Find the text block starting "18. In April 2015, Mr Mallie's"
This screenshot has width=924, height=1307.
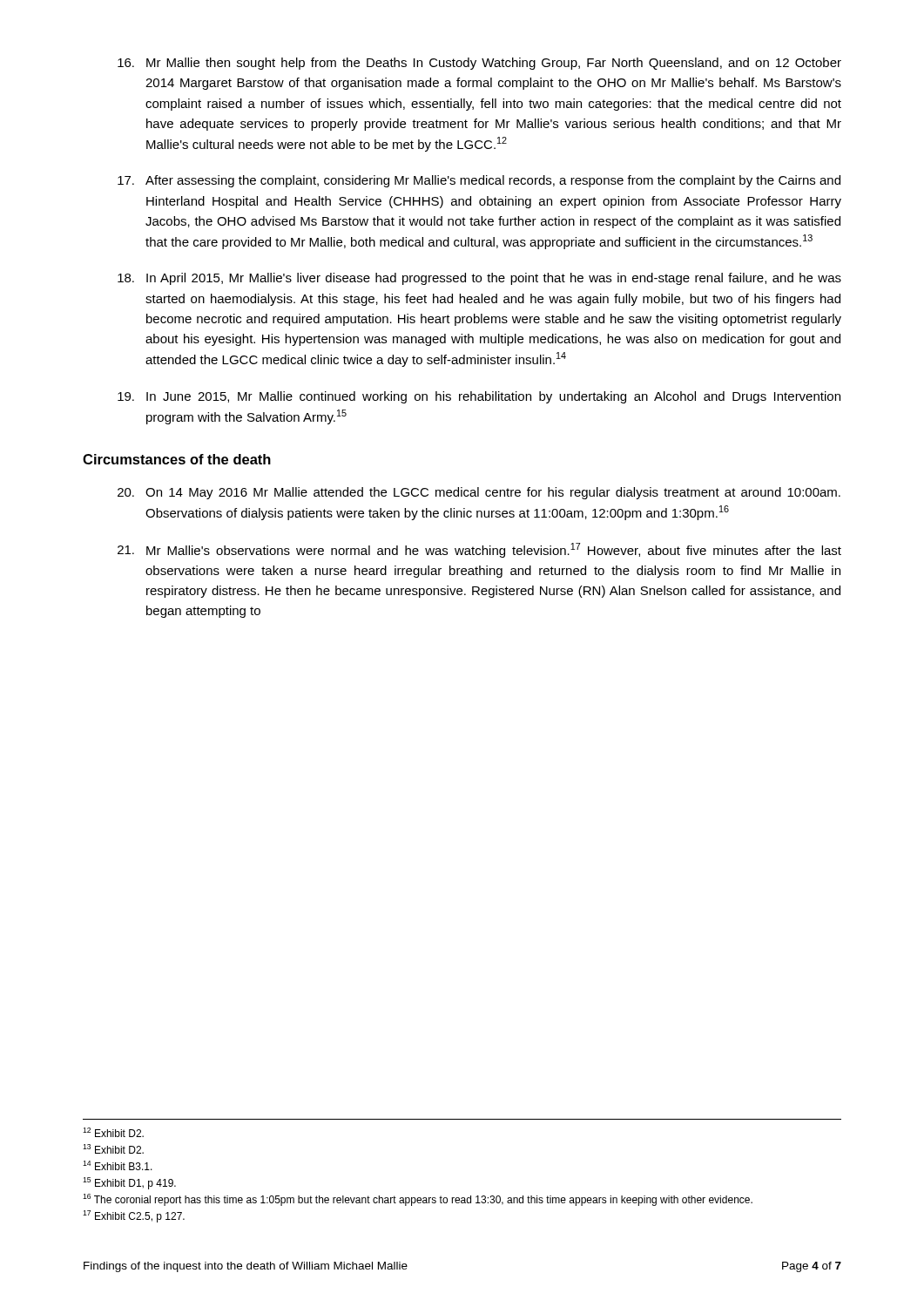pos(462,319)
